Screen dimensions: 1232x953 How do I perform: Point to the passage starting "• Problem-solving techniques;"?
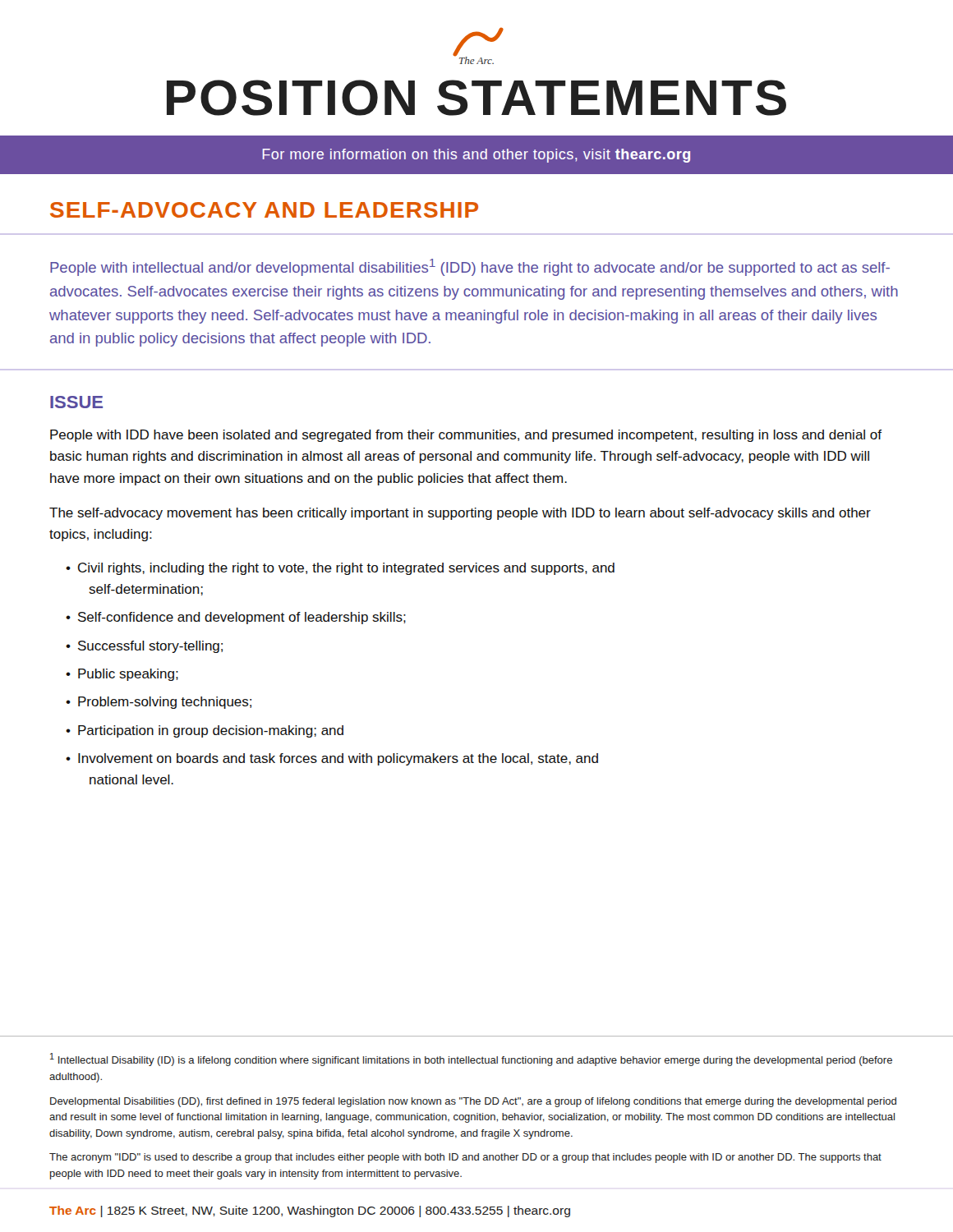pyautogui.click(x=159, y=703)
